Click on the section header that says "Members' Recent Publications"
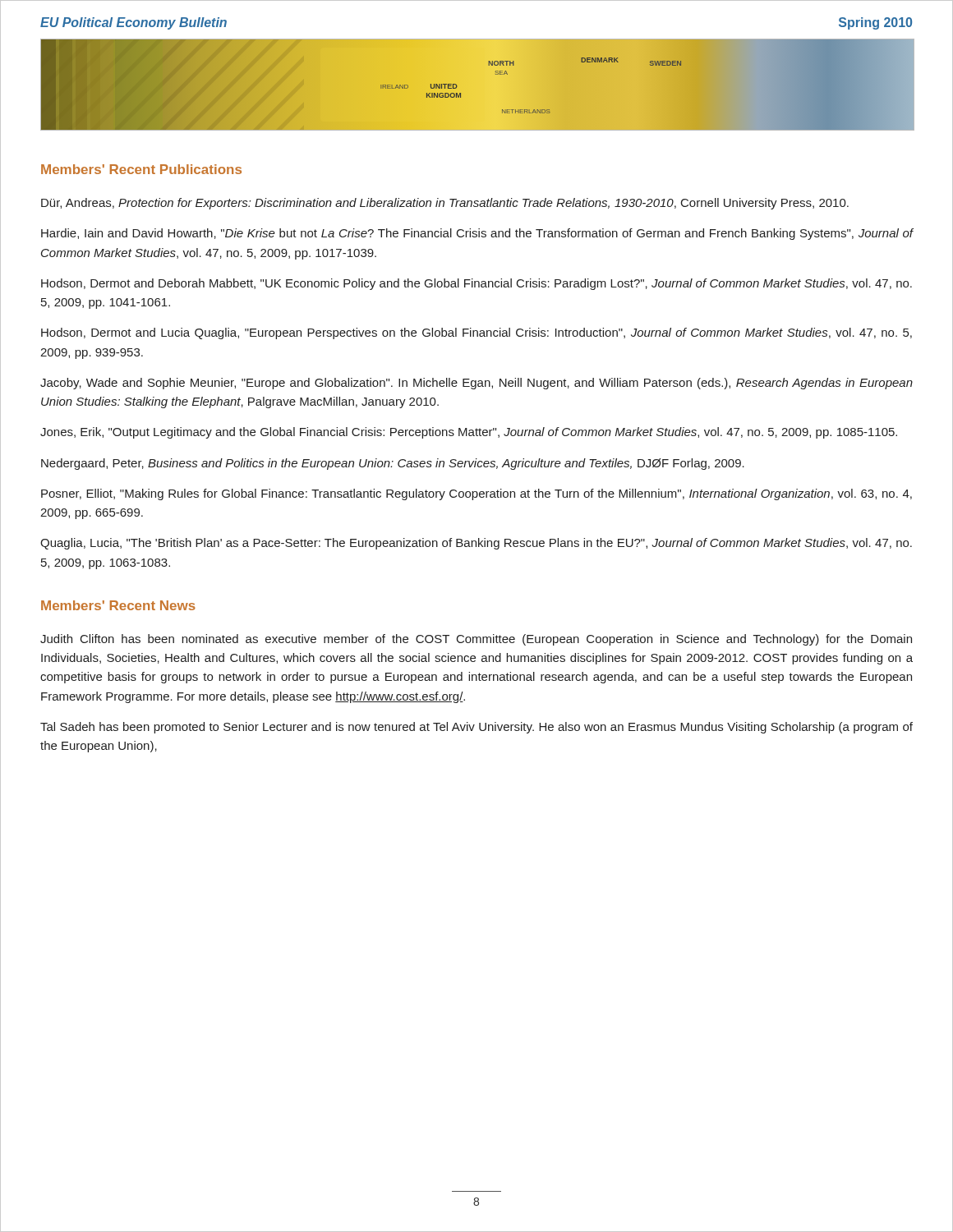This screenshot has width=953, height=1232. [141, 170]
